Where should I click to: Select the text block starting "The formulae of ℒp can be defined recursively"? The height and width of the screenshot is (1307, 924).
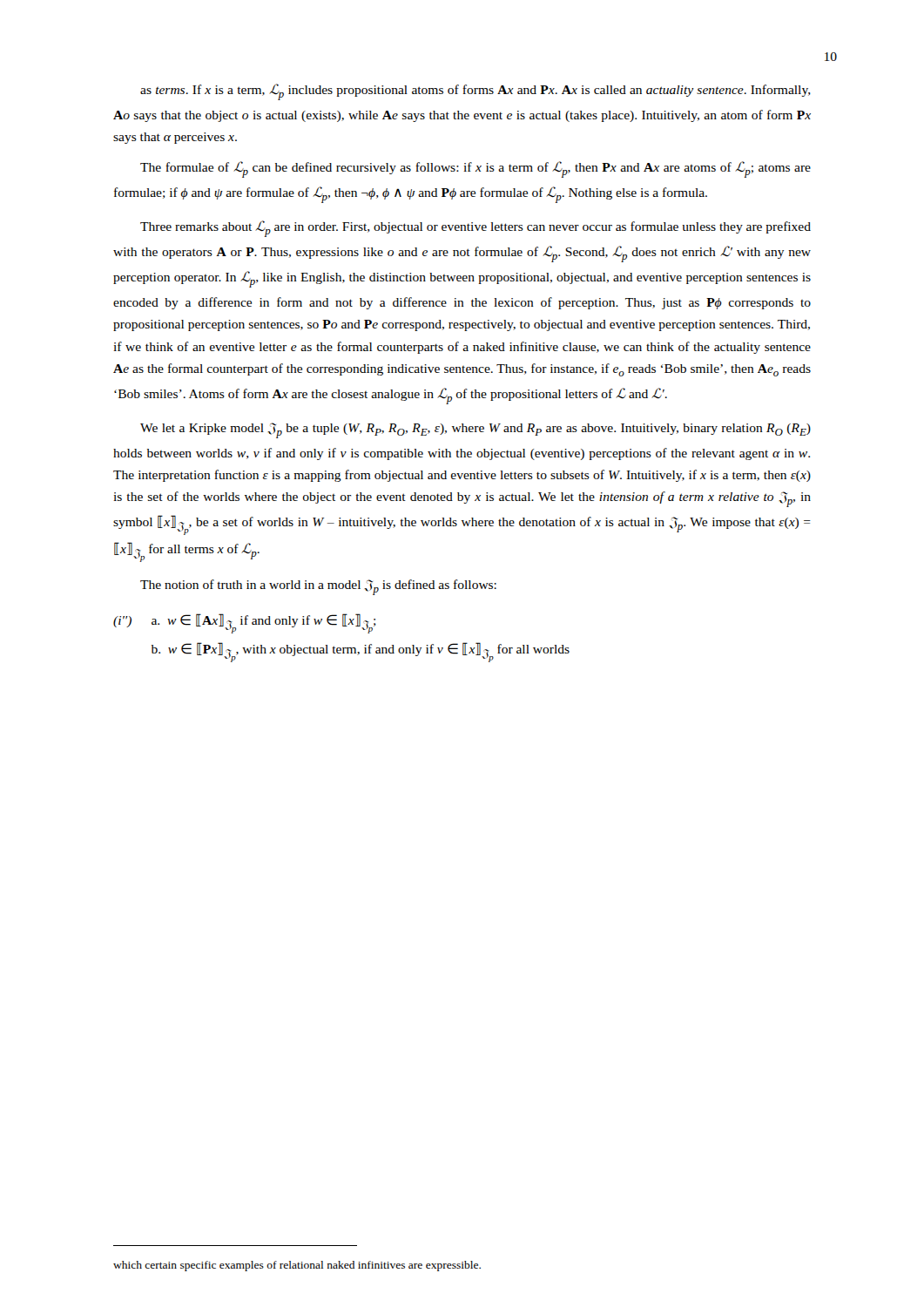[462, 182]
